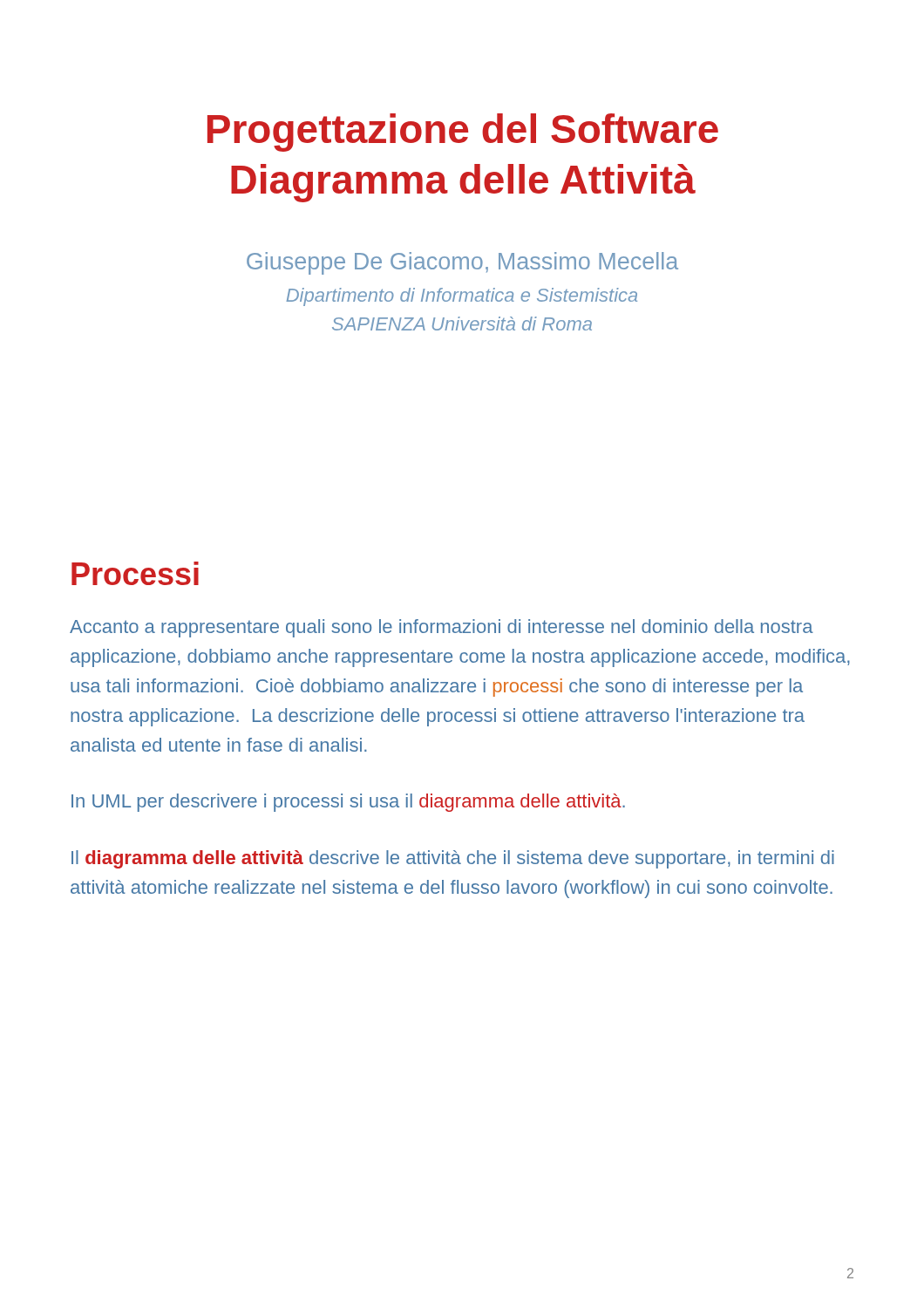This screenshot has height=1308, width=924.
Task: Click the passage that begins "Giuseppe De Giacomo,"
Action: 462,293
